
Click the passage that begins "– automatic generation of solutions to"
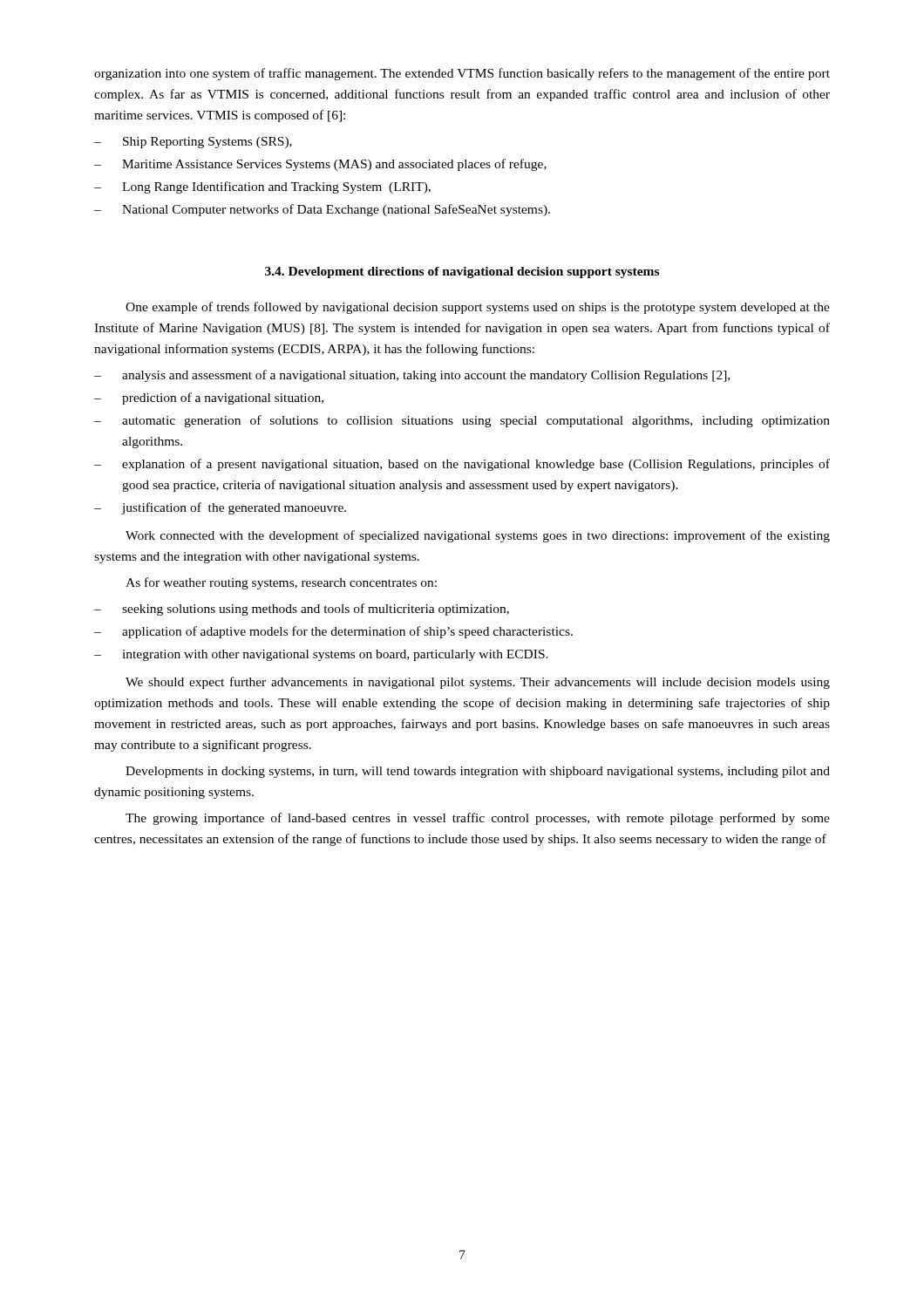point(462,431)
